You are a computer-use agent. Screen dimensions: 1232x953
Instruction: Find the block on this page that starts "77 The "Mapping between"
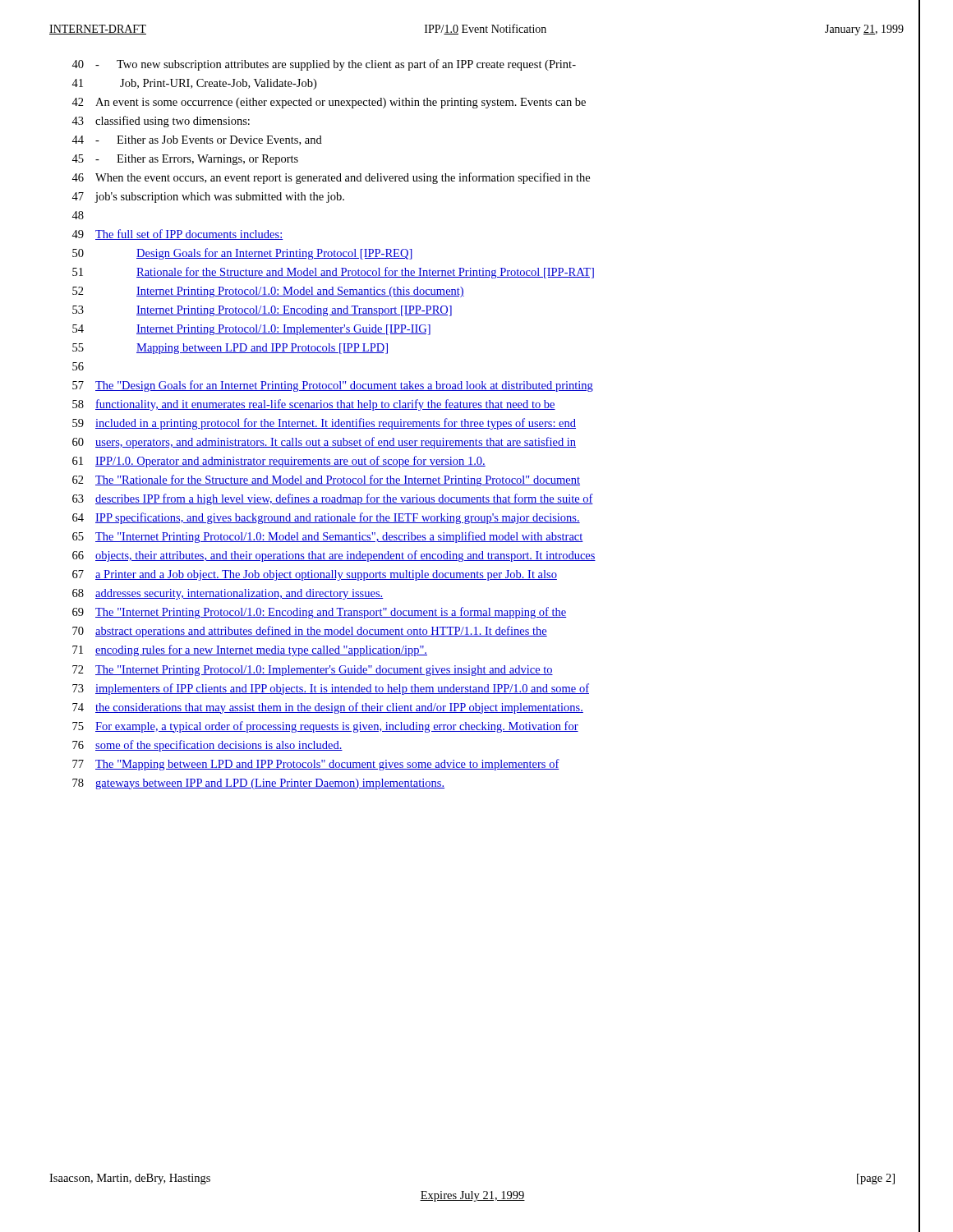point(472,773)
